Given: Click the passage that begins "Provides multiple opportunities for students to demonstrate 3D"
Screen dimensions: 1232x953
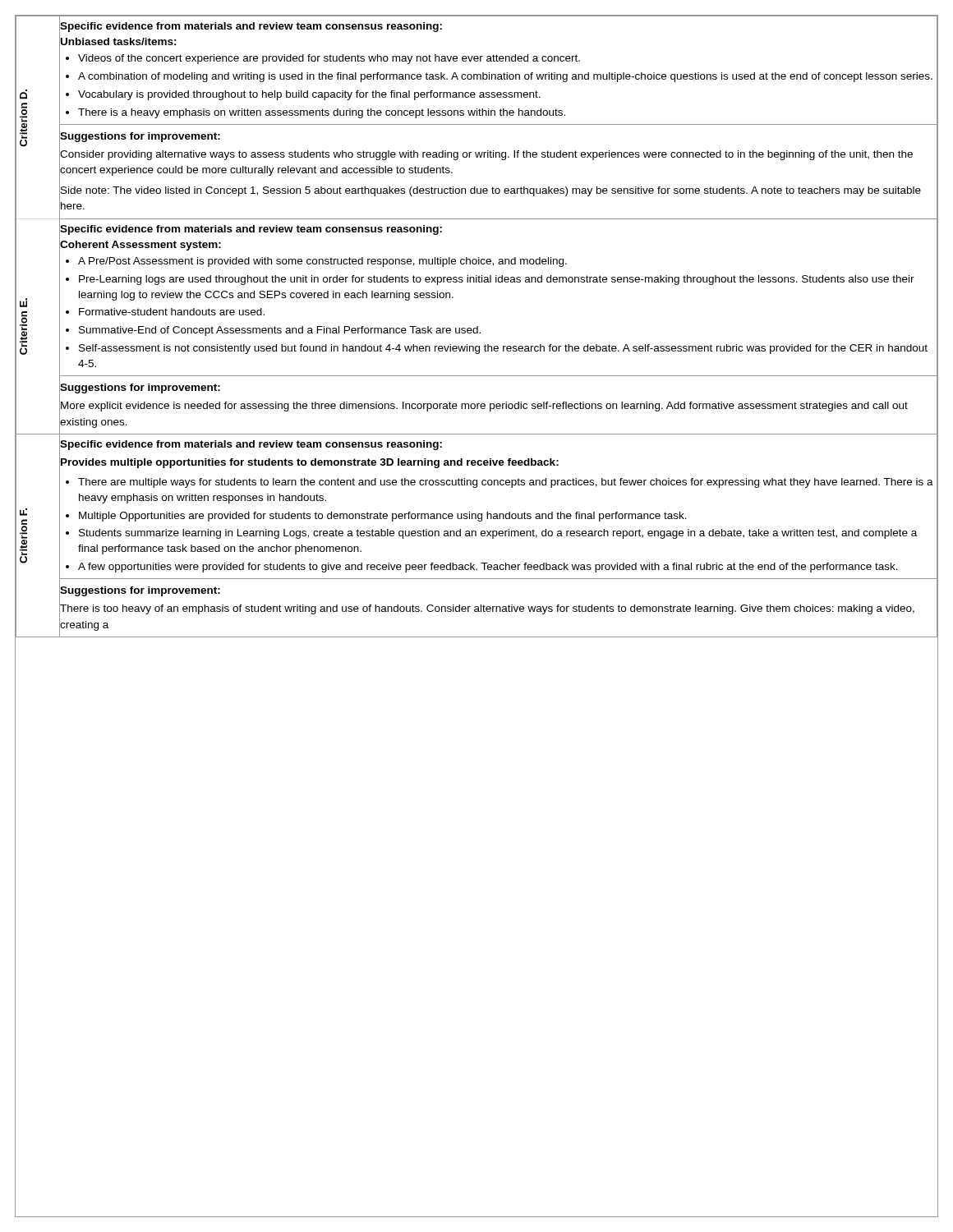Looking at the screenshot, I should pos(498,462).
